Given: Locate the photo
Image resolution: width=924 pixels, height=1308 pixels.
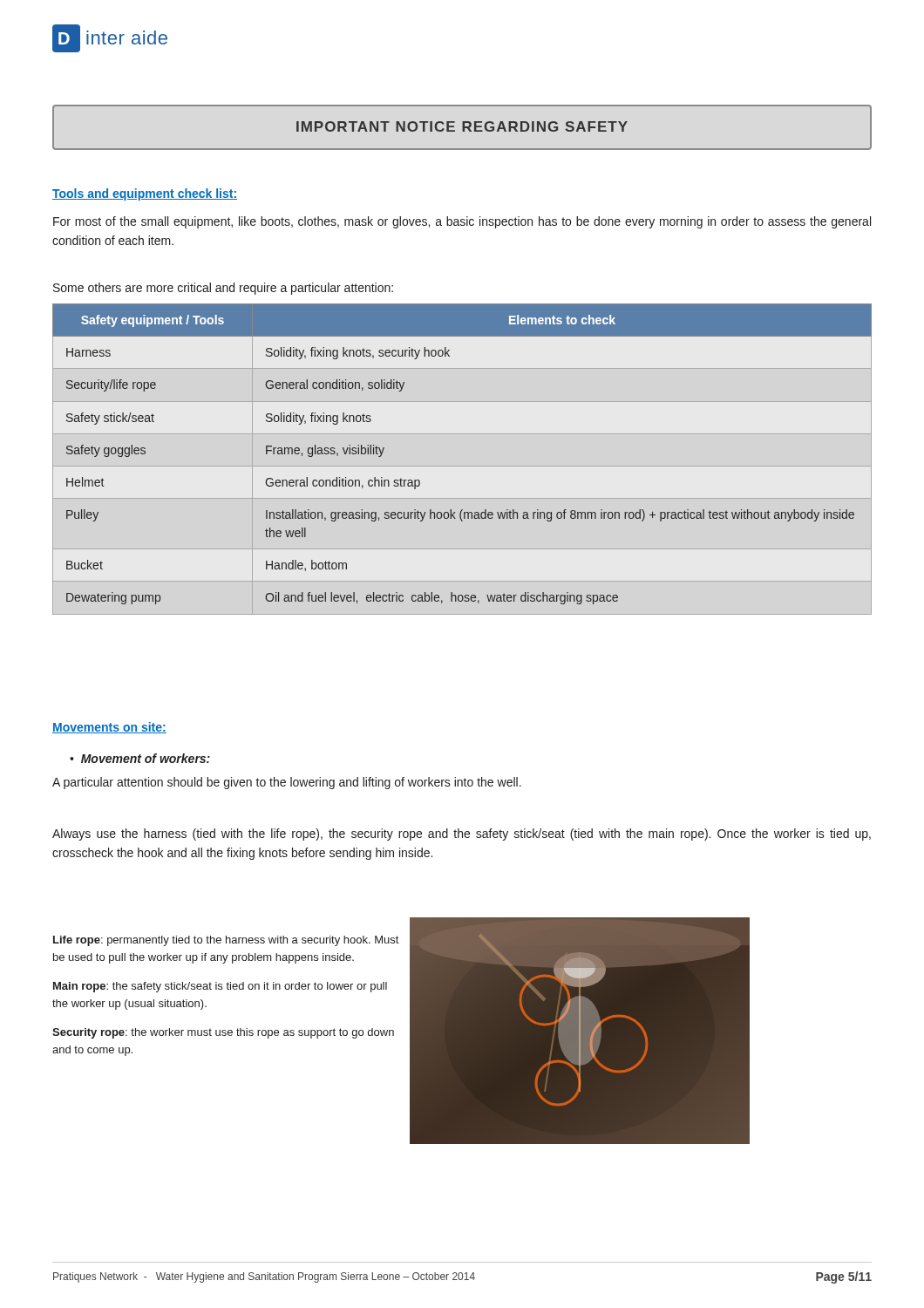Looking at the screenshot, I should pyautogui.click(x=641, y=1032).
